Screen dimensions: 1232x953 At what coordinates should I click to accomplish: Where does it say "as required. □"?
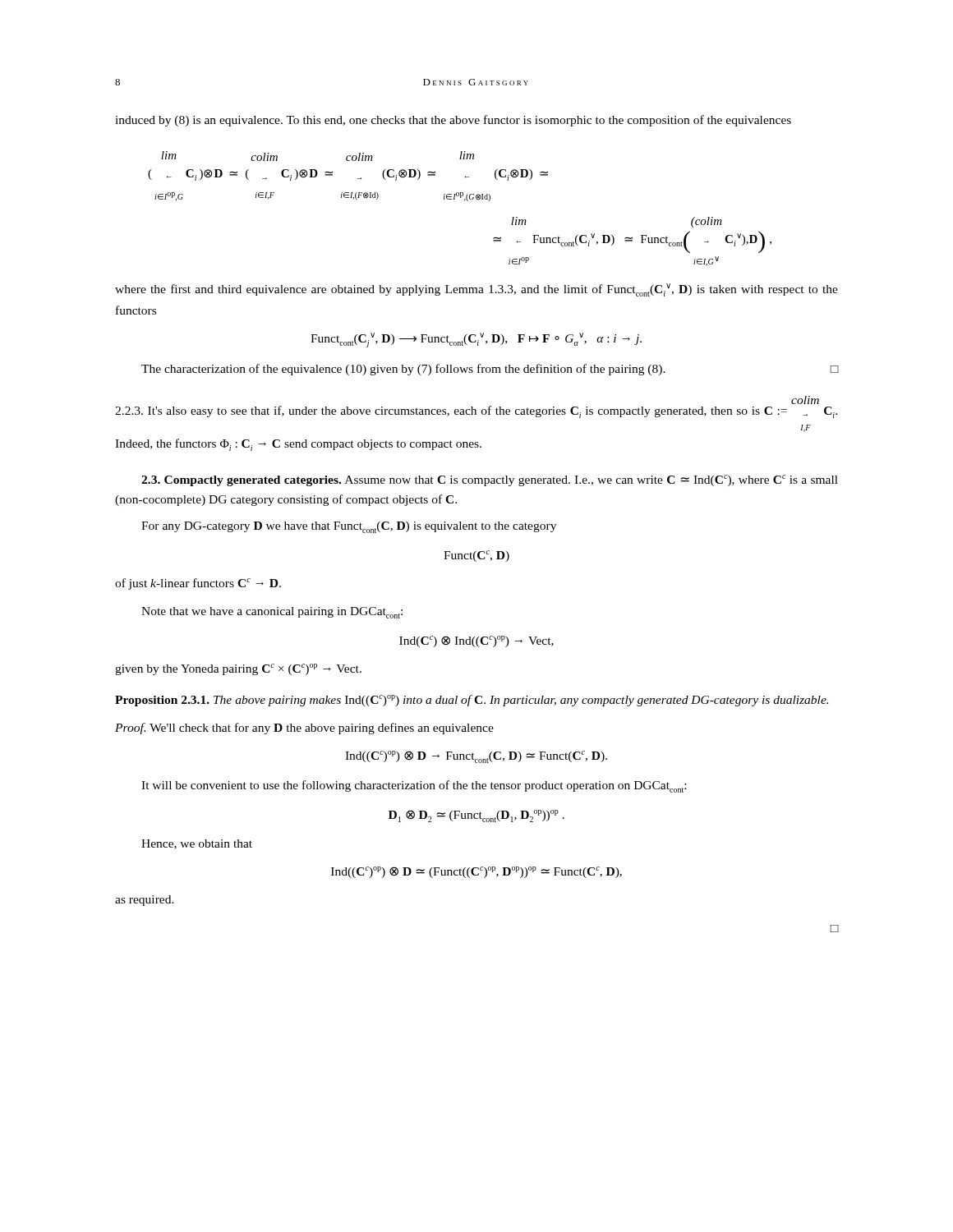(x=145, y=901)
